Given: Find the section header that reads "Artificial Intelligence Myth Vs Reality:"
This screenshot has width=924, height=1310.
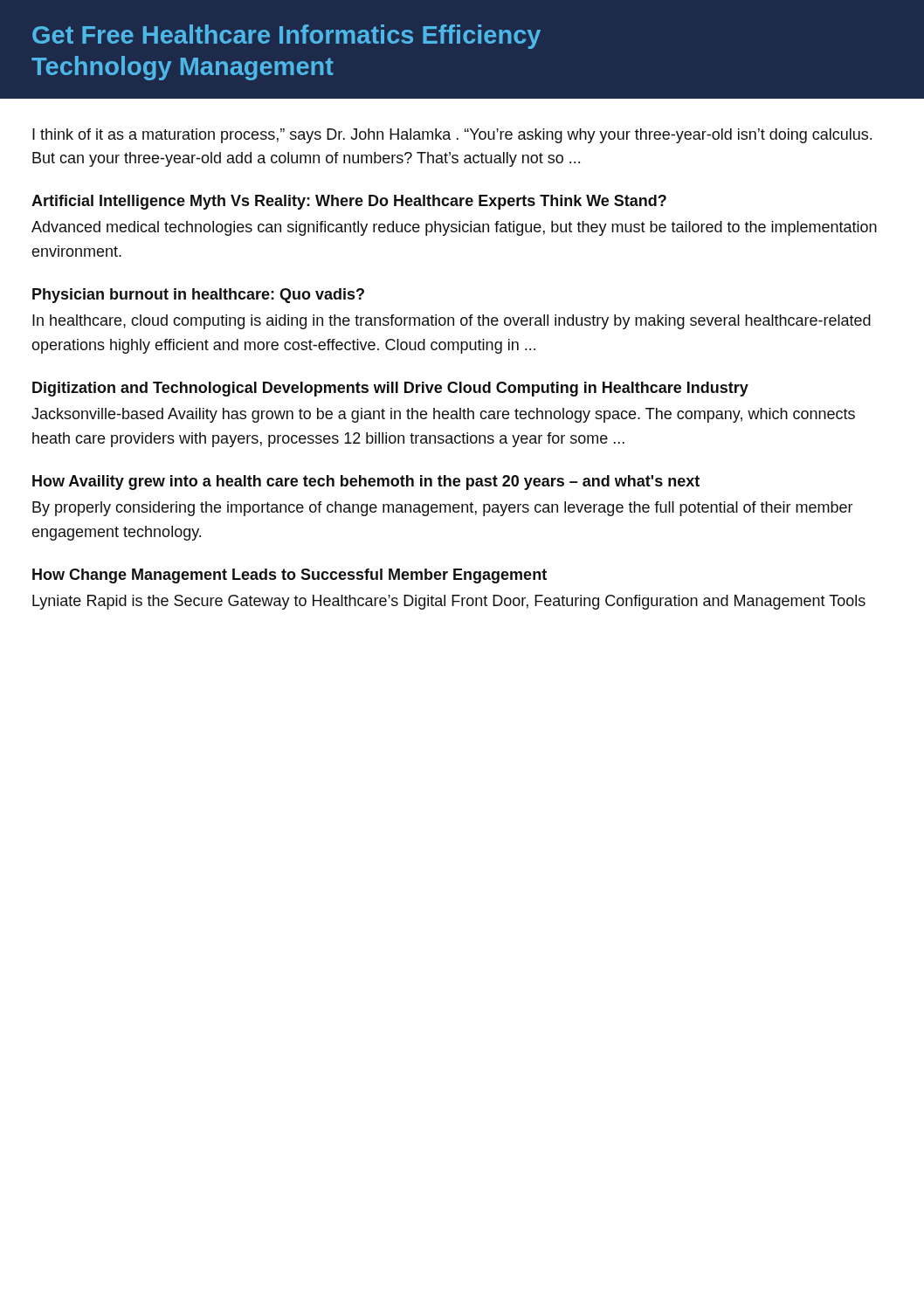Looking at the screenshot, I should pyautogui.click(x=349, y=201).
